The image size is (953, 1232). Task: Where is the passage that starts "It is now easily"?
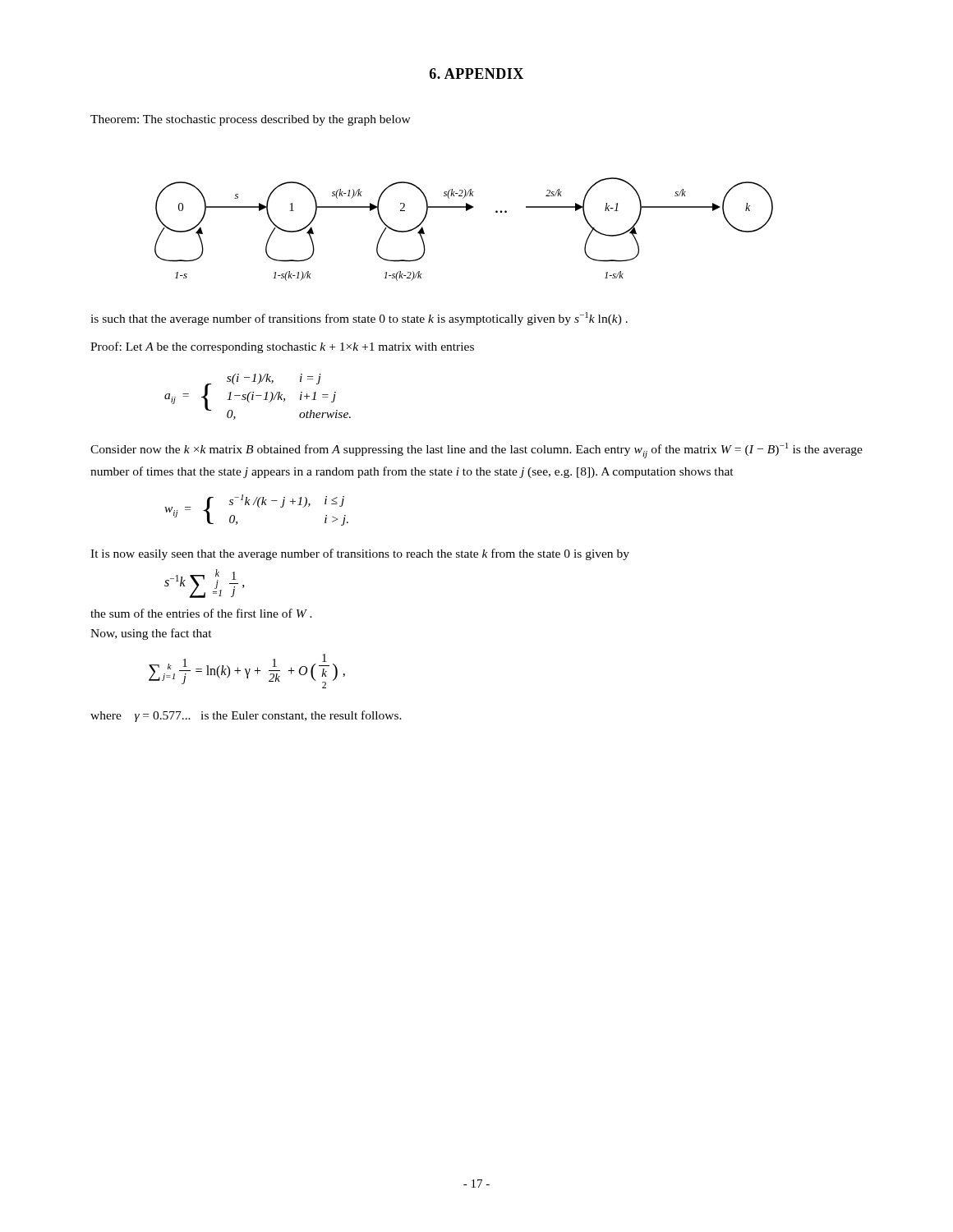[x=360, y=553]
